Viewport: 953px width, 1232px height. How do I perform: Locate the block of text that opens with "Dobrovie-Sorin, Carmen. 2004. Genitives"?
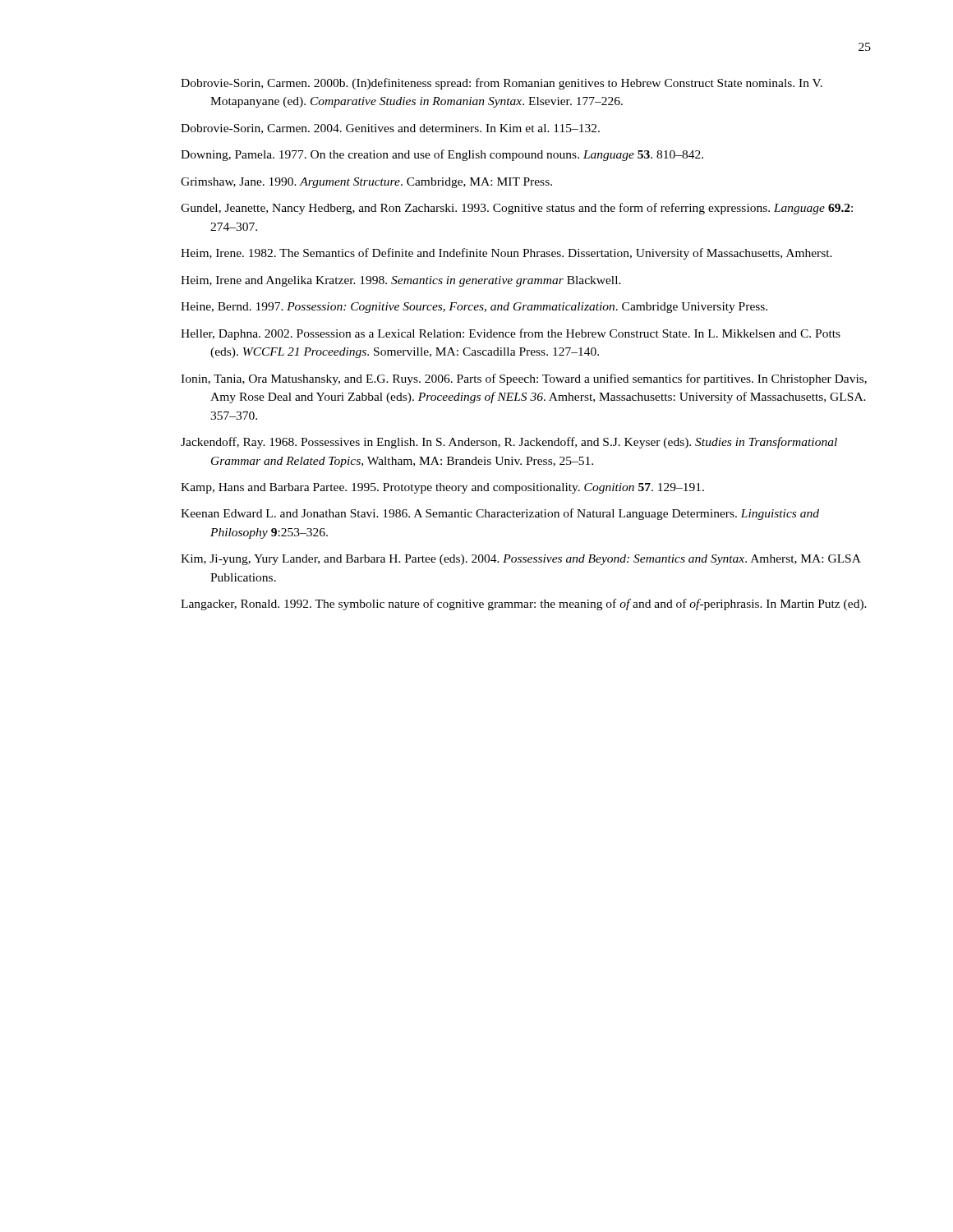tap(391, 128)
